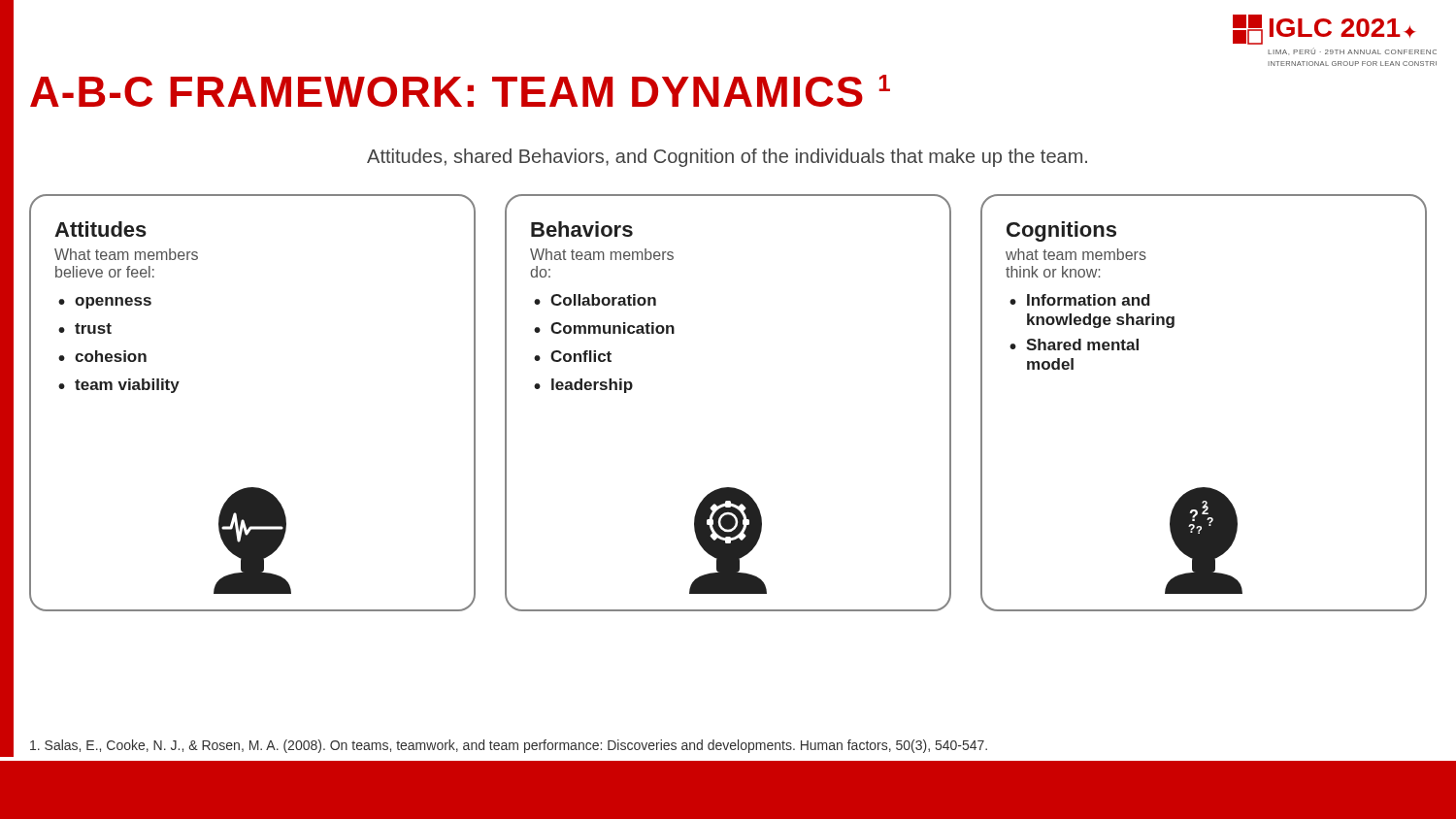
Task: Click on the infographic
Action: pyautogui.click(x=728, y=403)
